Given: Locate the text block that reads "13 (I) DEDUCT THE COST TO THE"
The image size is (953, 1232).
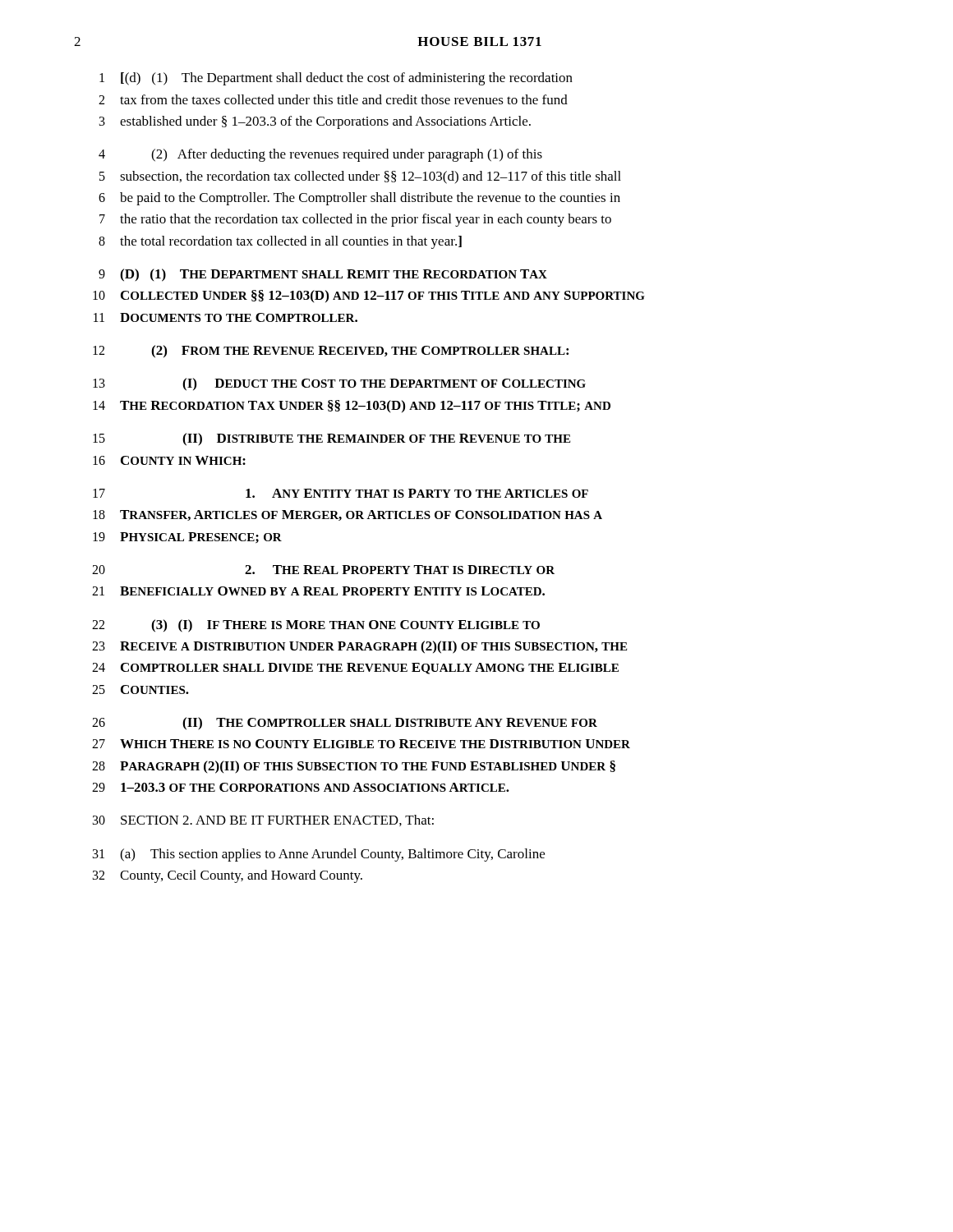Looking at the screenshot, I should pyautogui.click(x=476, y=395).
